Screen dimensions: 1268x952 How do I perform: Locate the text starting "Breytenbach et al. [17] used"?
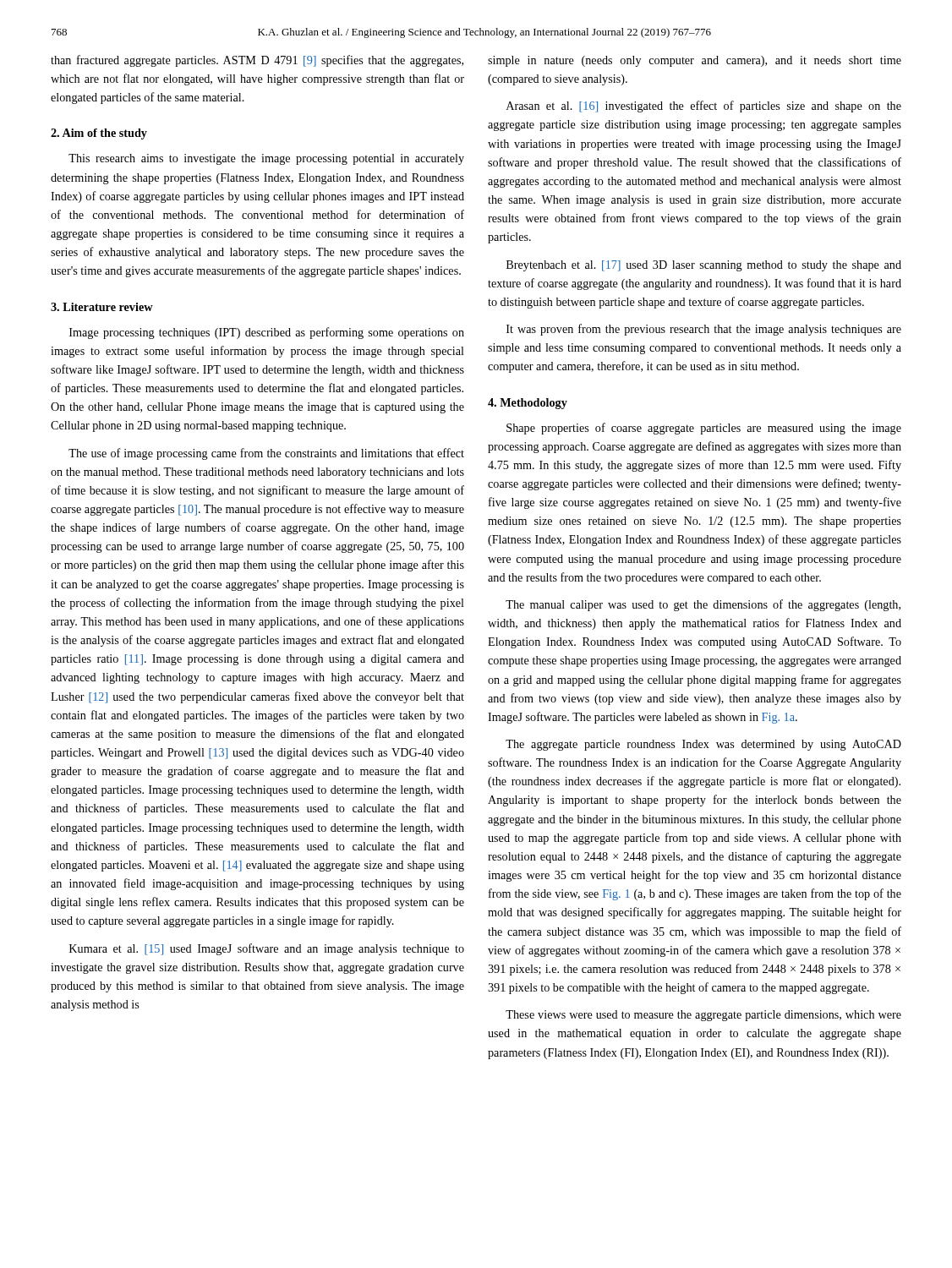(695, 283)
